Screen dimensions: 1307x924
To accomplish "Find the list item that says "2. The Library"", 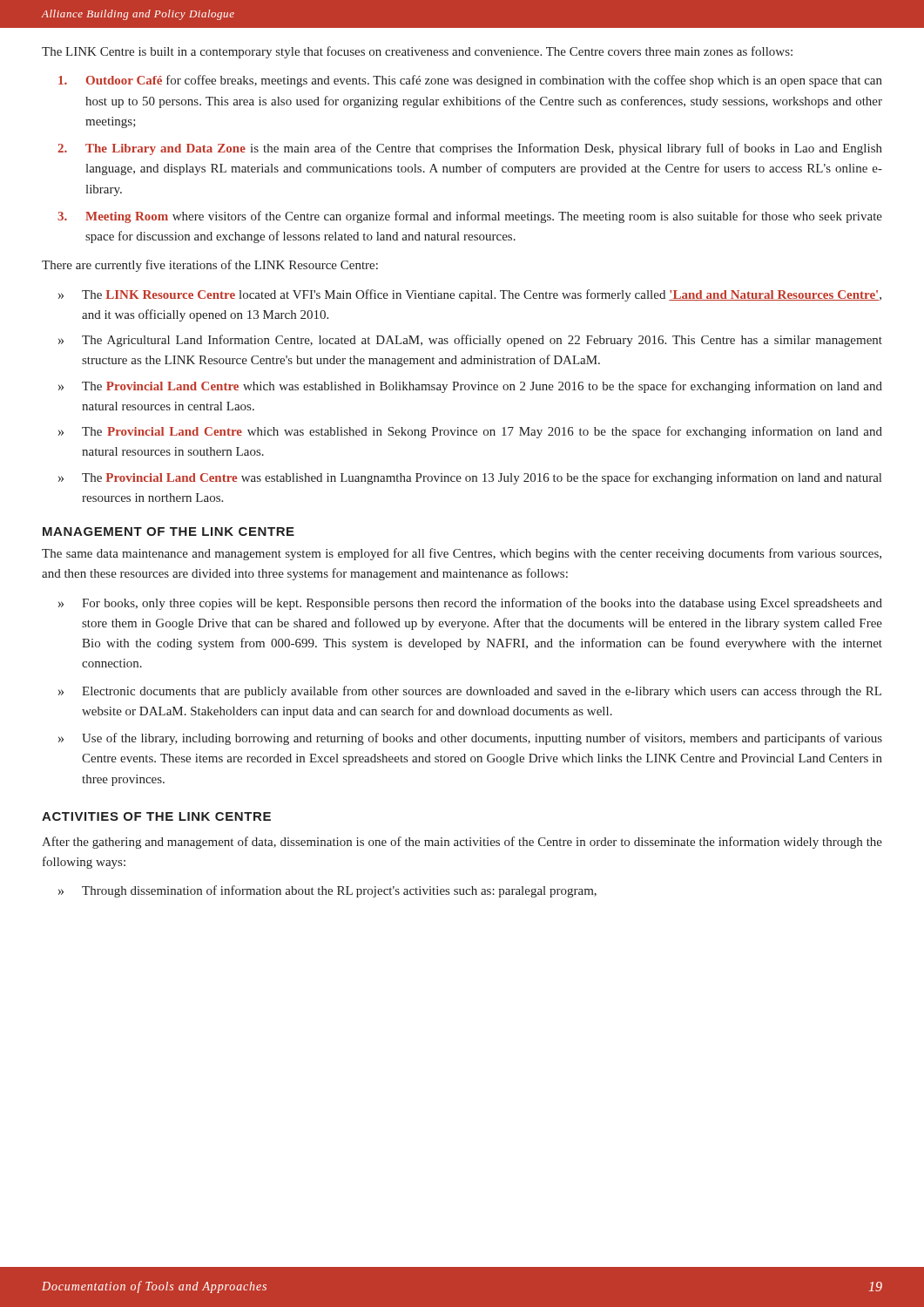I will 470,169.
